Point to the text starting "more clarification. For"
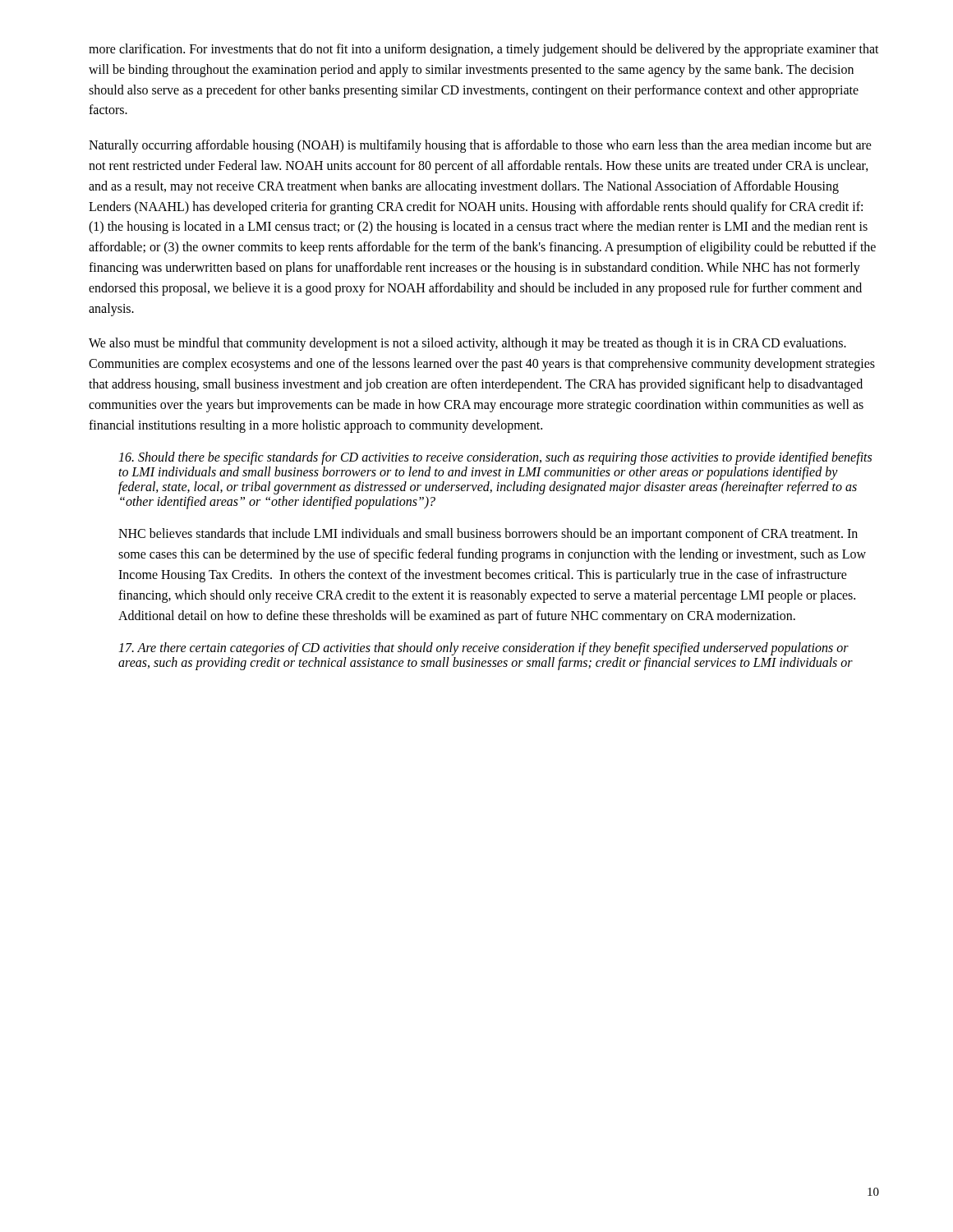The height and width of the screenshot is (1232, 953). click(x=484, y=79)
